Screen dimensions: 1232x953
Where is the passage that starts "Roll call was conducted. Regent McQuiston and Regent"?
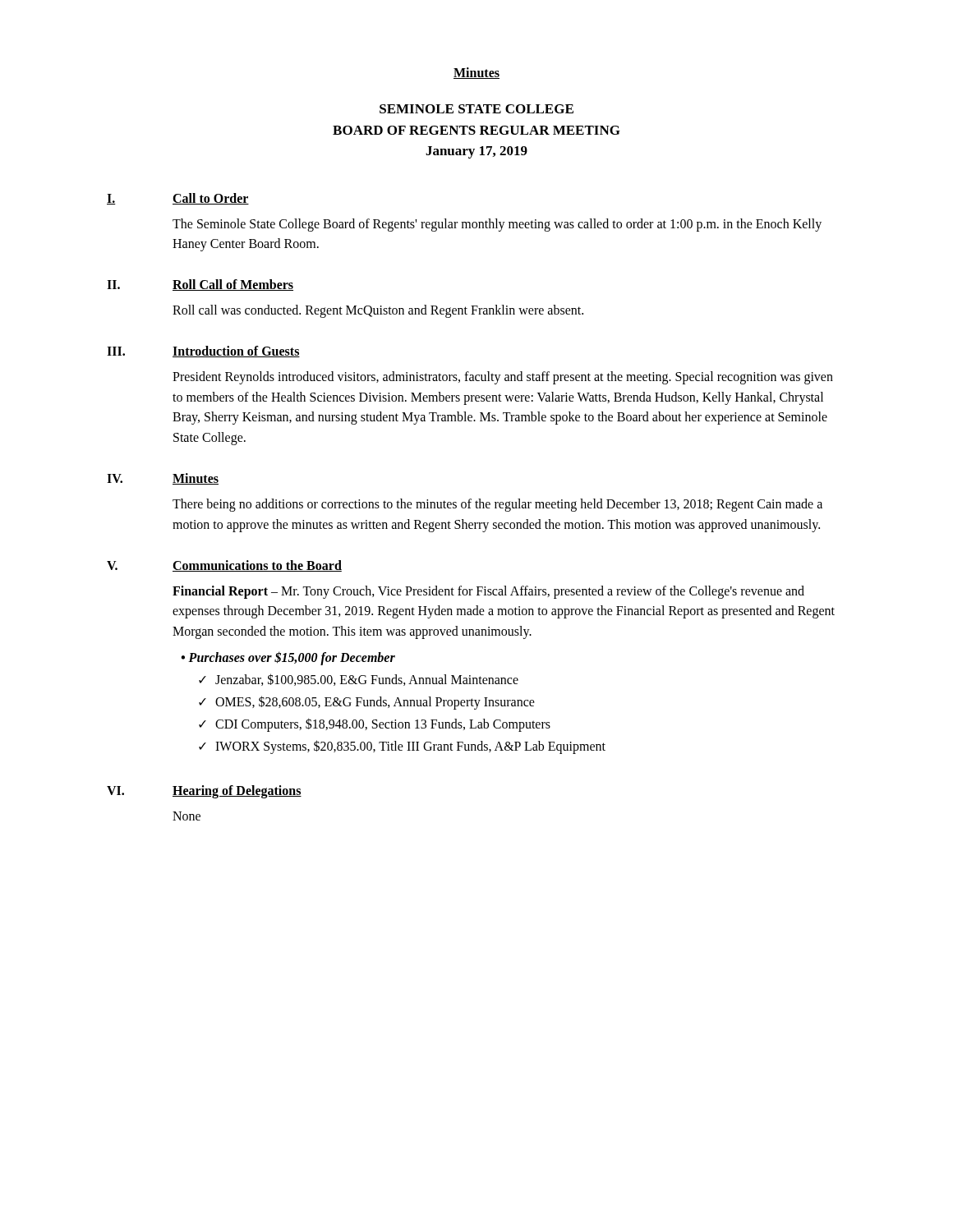[378, 310]
